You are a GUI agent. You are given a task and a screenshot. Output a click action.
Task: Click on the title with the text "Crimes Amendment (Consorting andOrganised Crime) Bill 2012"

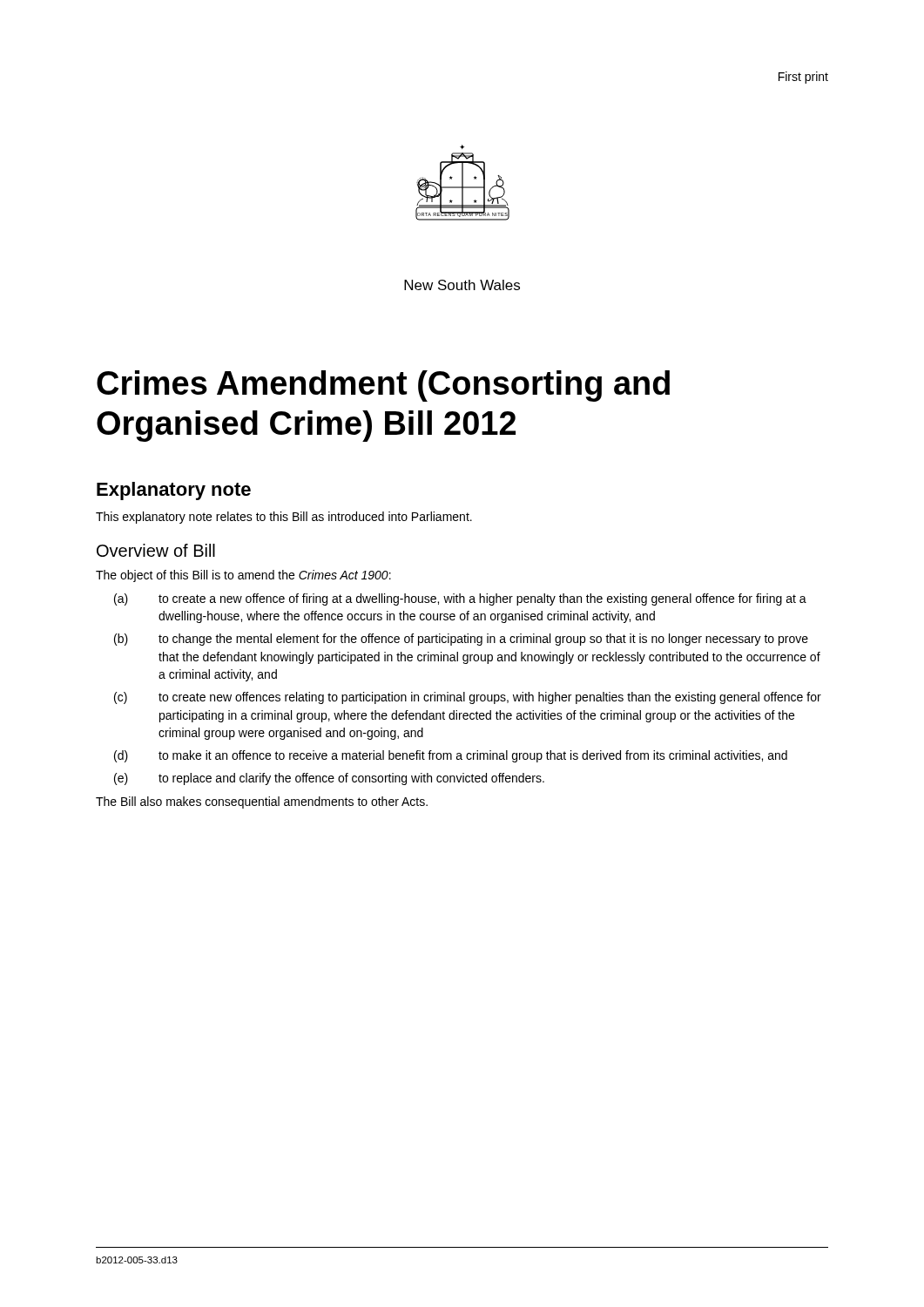(x=384, y=403)
